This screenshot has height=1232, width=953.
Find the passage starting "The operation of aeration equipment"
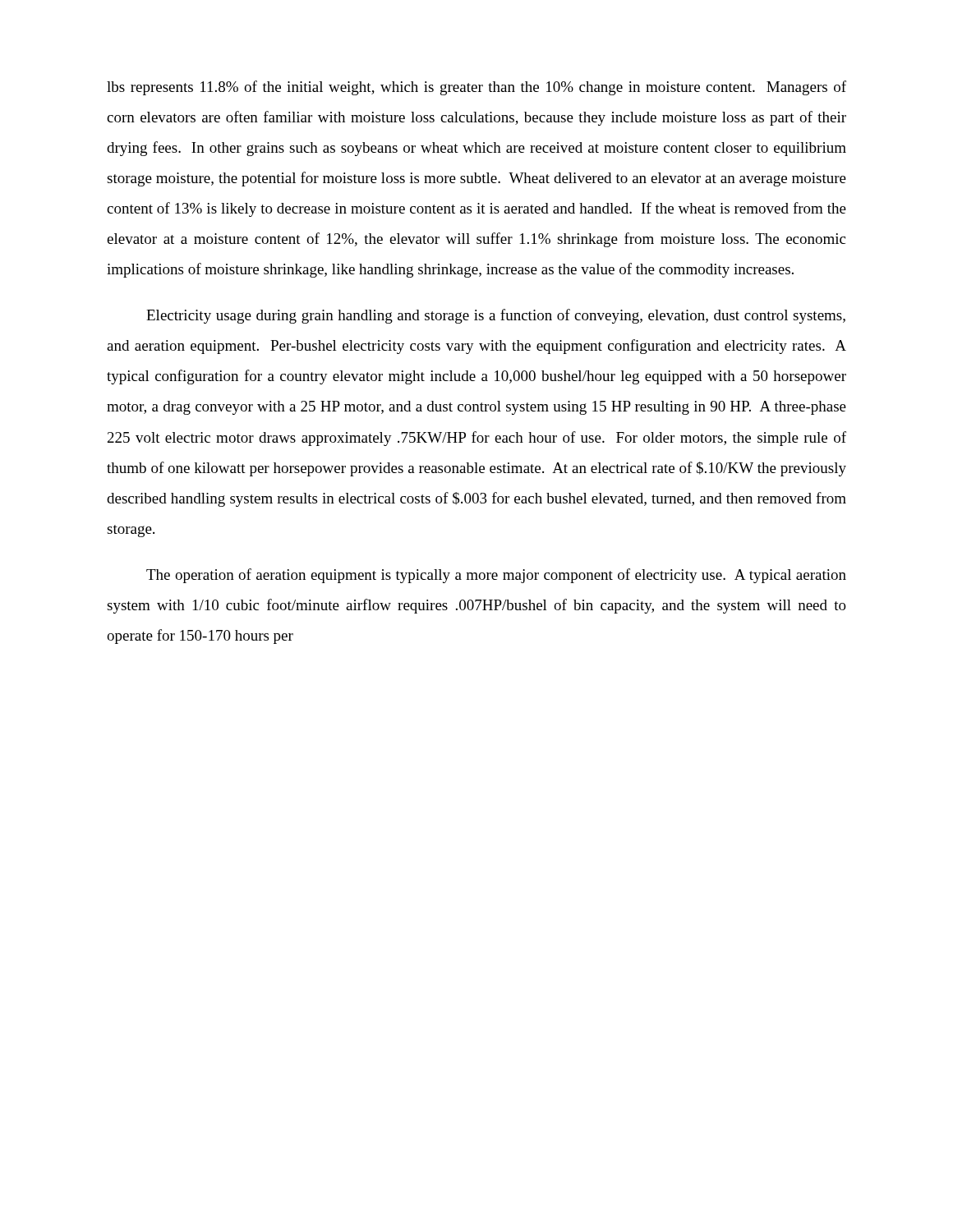click(x=476, y=605)
